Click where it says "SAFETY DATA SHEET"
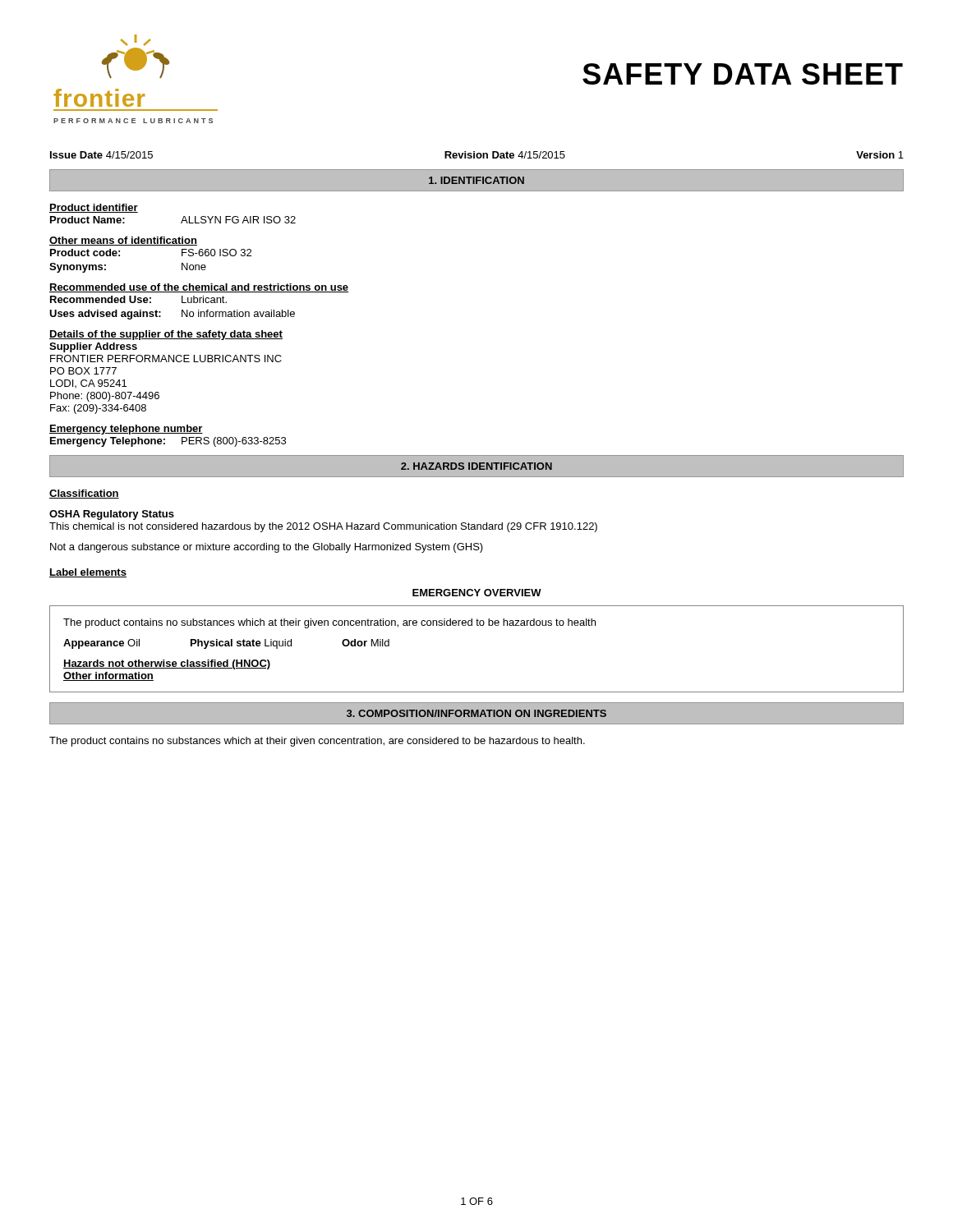Viewport: 953px width, 1232px height. [x=743, y=74]
